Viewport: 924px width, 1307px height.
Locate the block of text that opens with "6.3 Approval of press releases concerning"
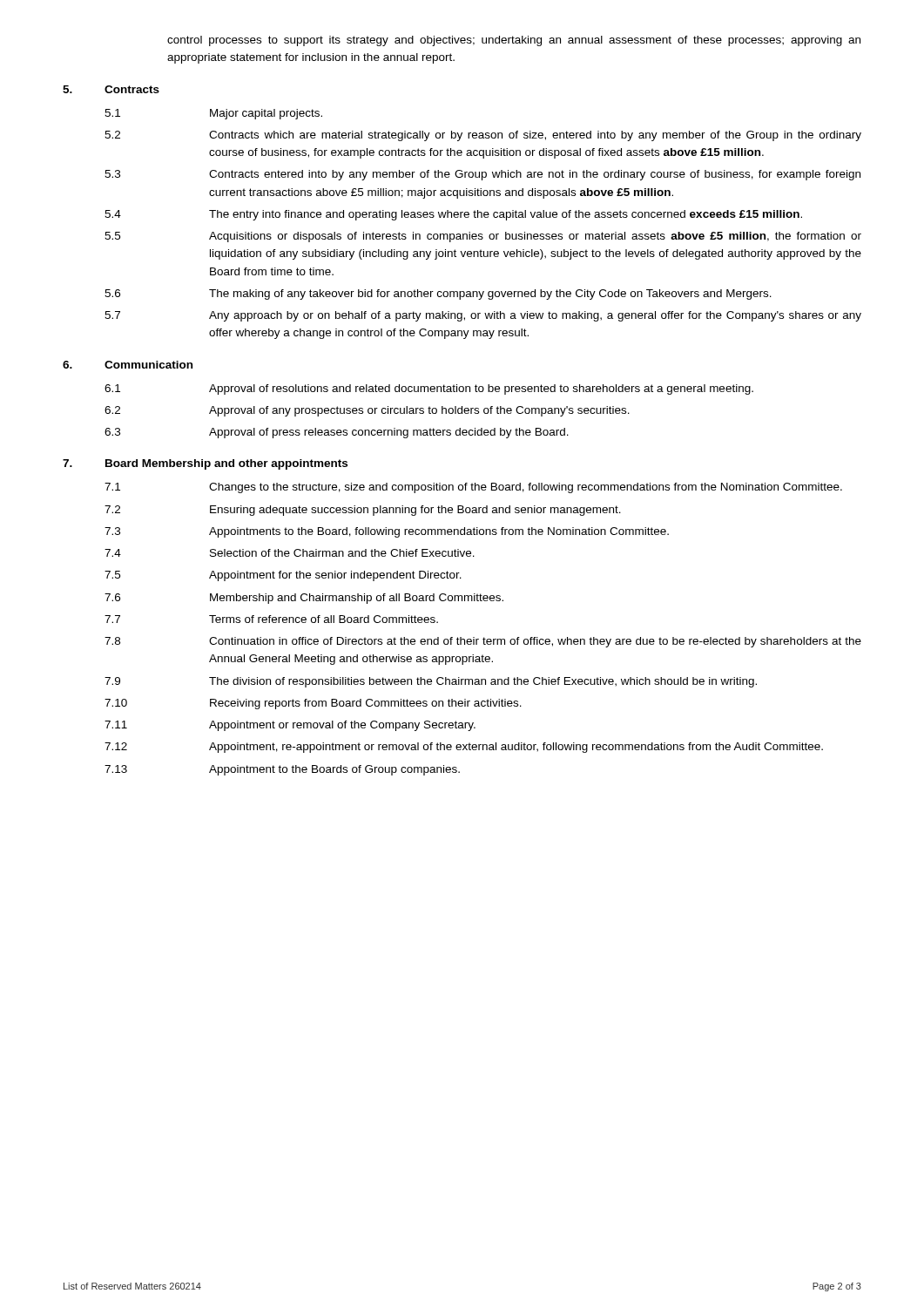tap(462, 432)
